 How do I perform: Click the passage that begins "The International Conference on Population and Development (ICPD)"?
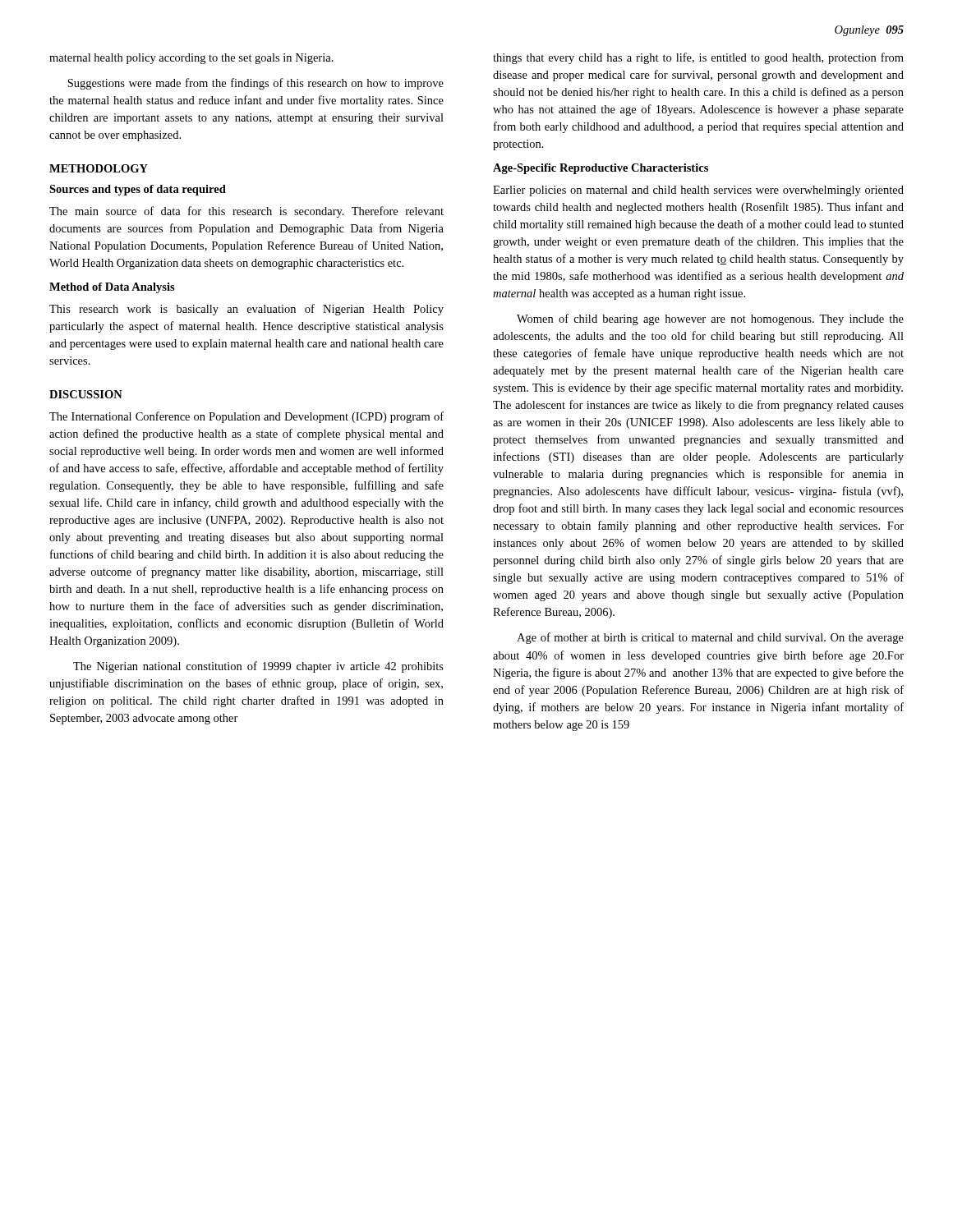[246, 568]
